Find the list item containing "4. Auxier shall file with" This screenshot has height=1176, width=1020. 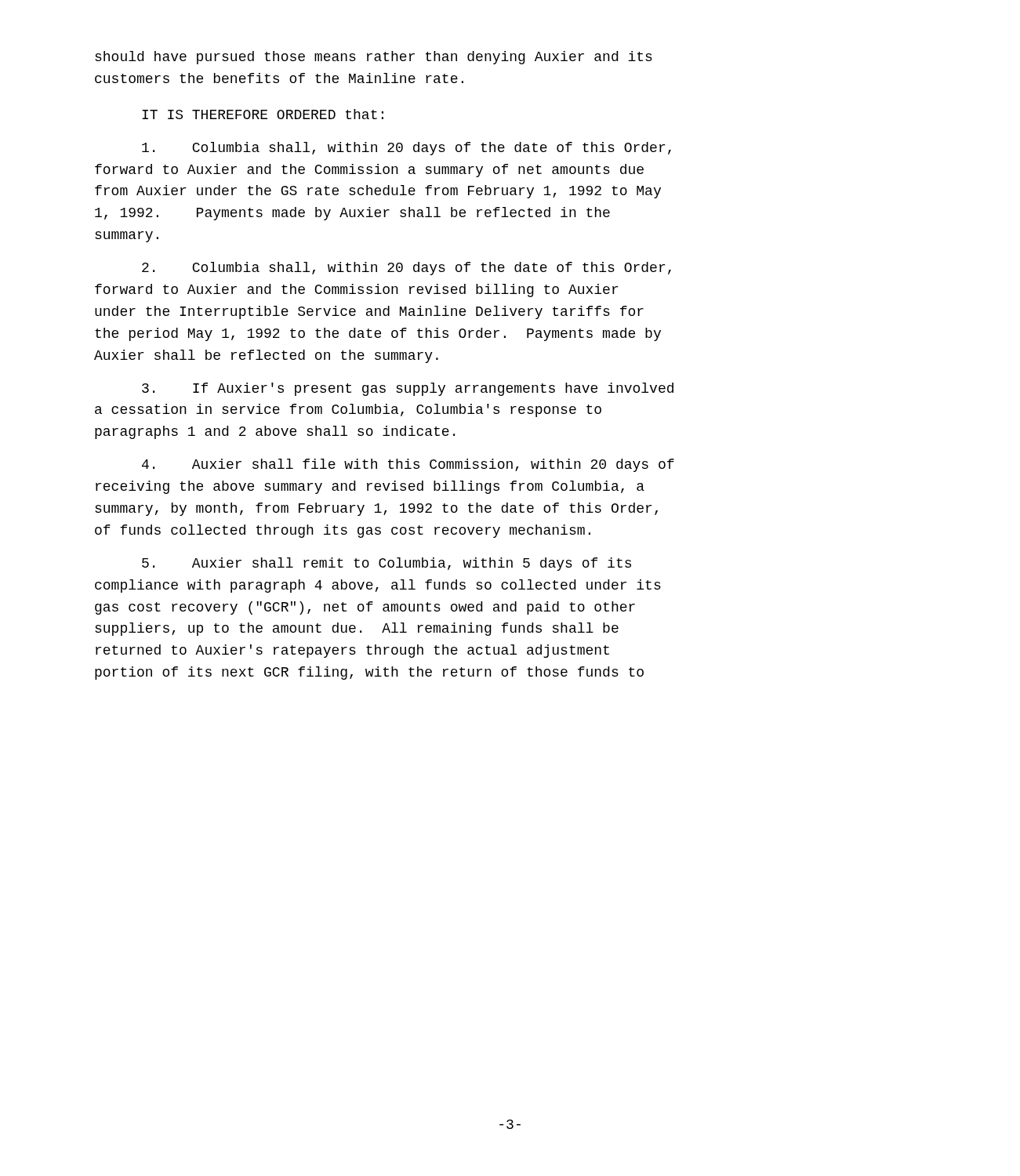coord(518,499)
